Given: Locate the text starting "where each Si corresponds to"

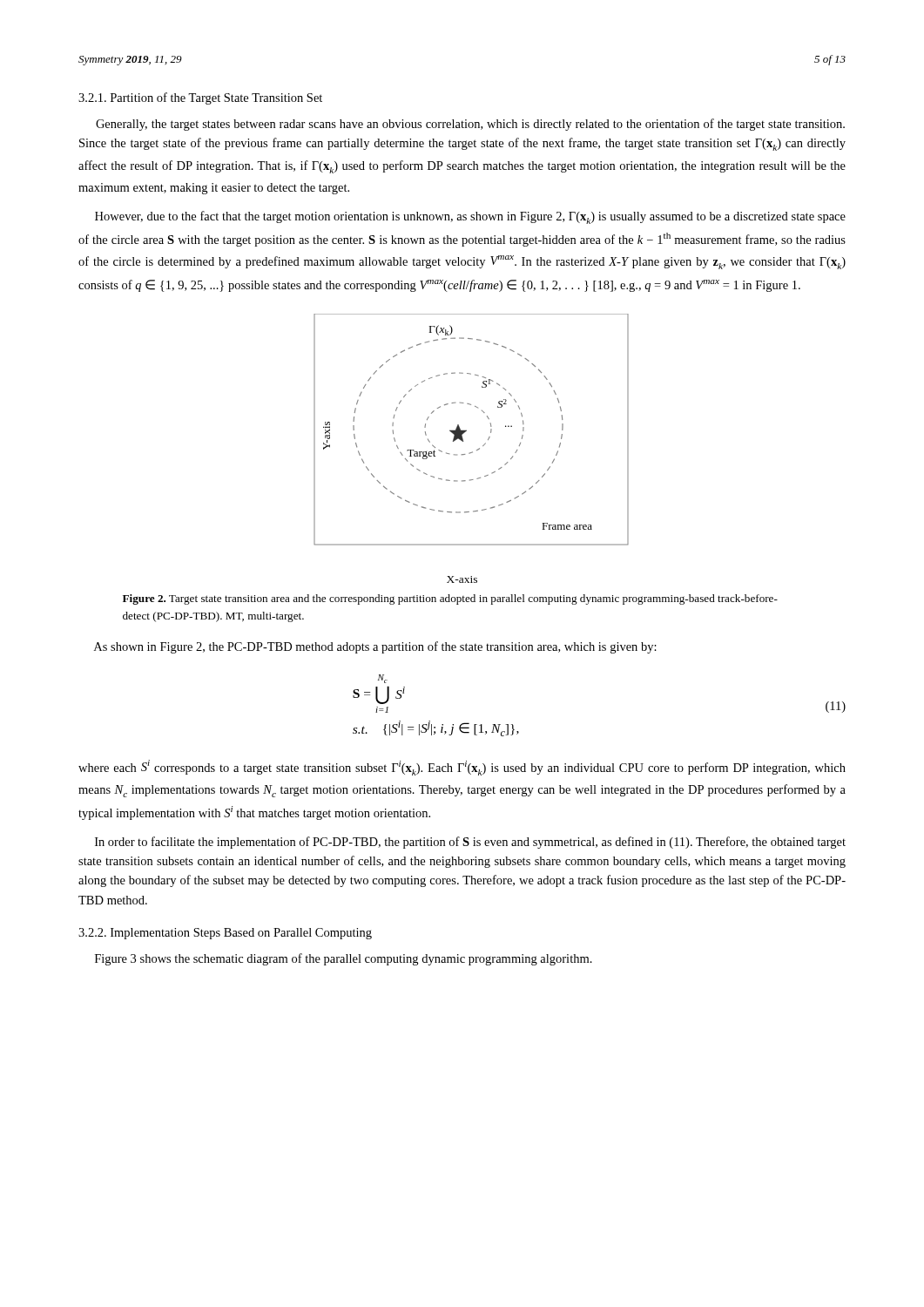Looking at the screenshot, I should [462, 789].
